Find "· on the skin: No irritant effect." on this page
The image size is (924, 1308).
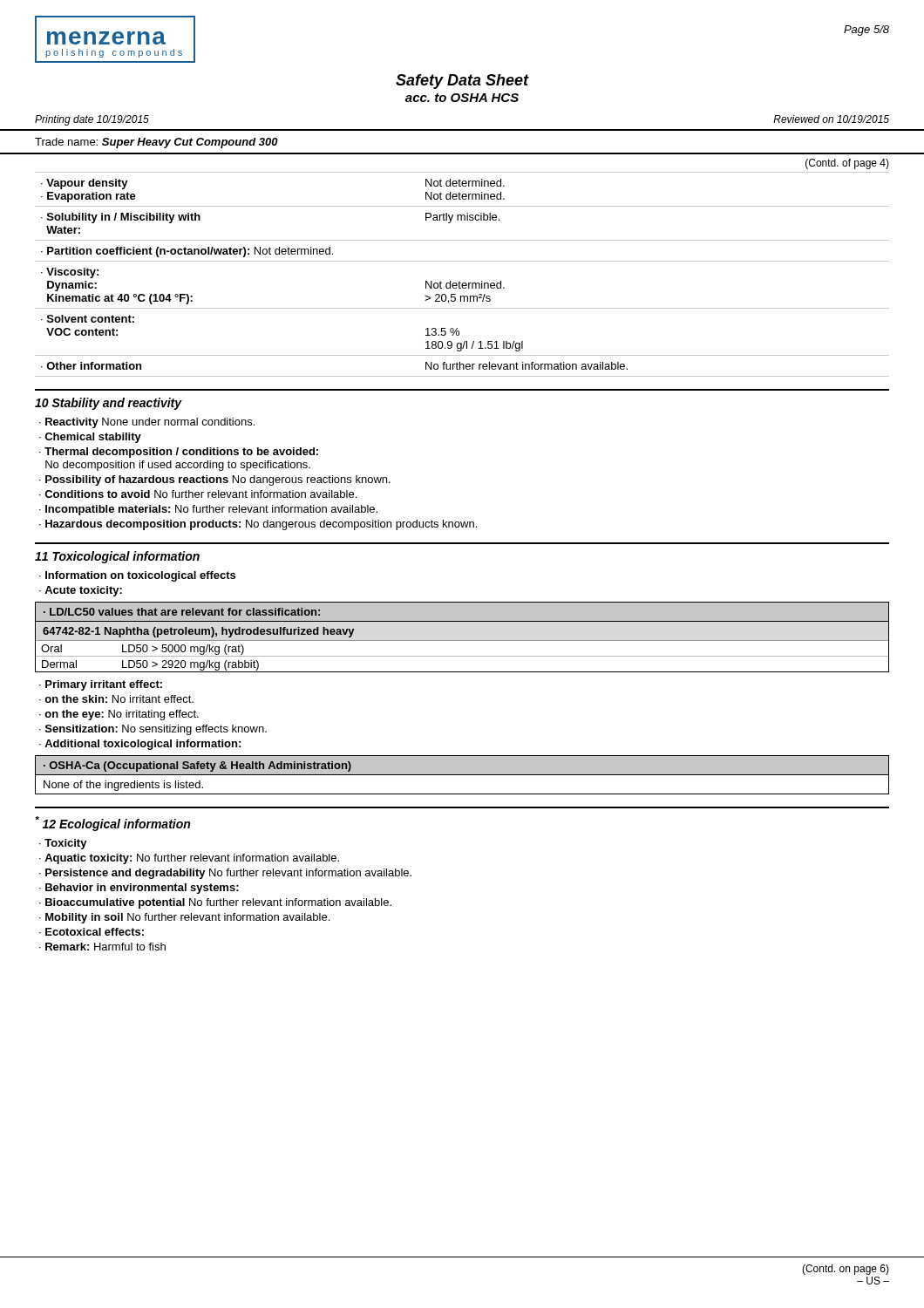pyautogui.click(x=116, y=699)
